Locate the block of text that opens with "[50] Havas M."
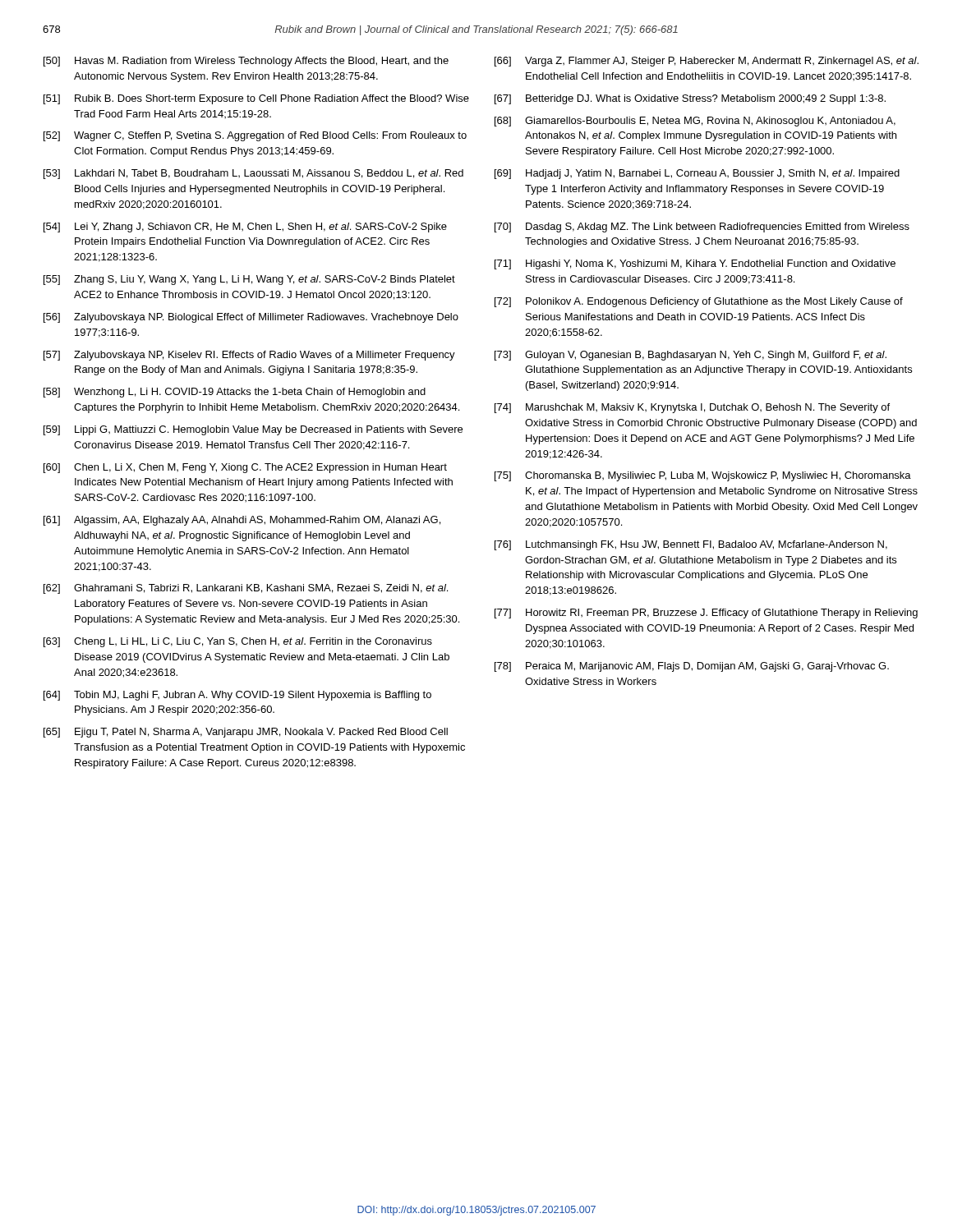This screenshot has height=1232, width=953. pyautogui.click(x=257, y=69)
